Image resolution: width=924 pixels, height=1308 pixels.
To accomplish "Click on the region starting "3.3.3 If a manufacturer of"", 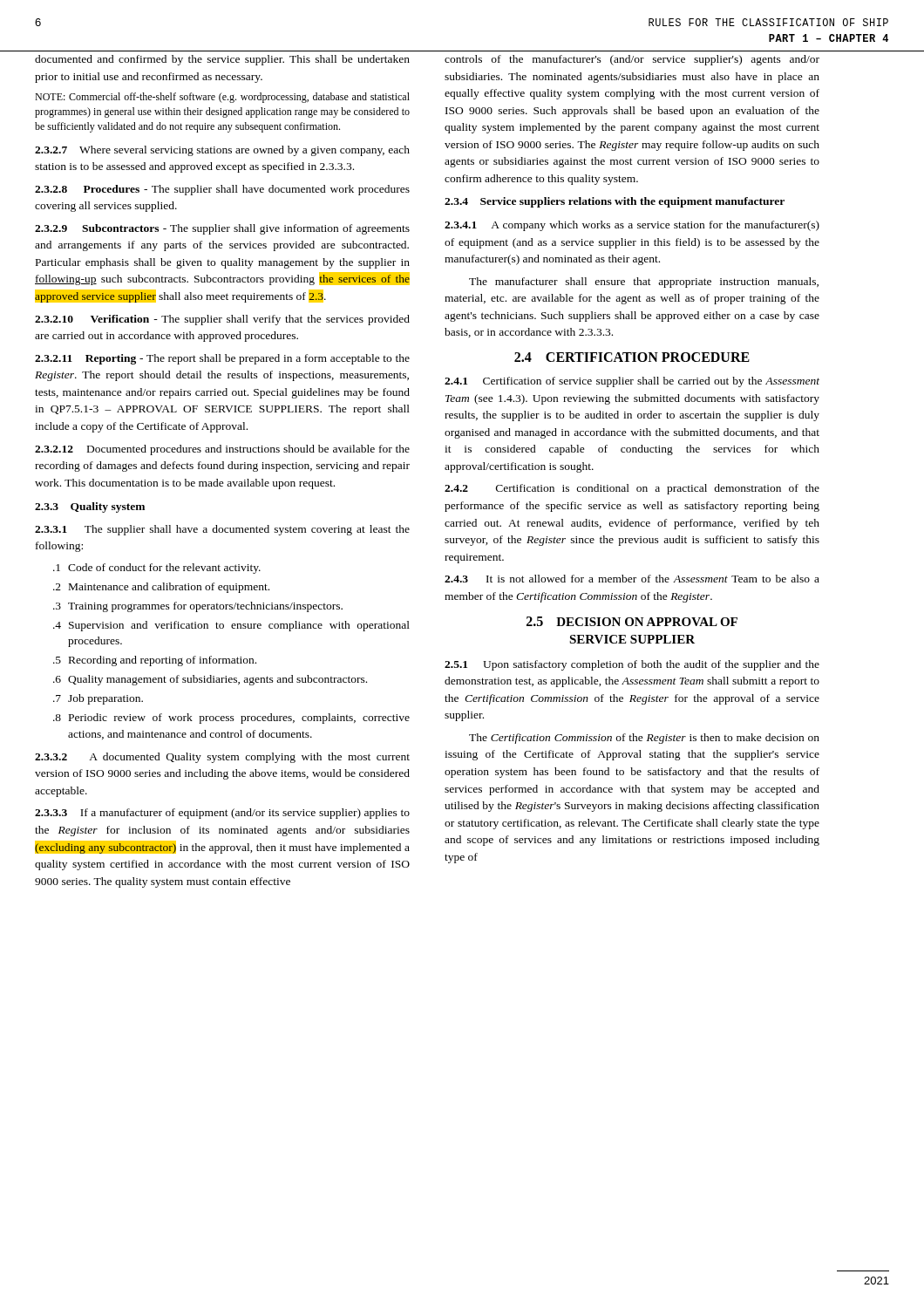I will [x=222, y=847].
